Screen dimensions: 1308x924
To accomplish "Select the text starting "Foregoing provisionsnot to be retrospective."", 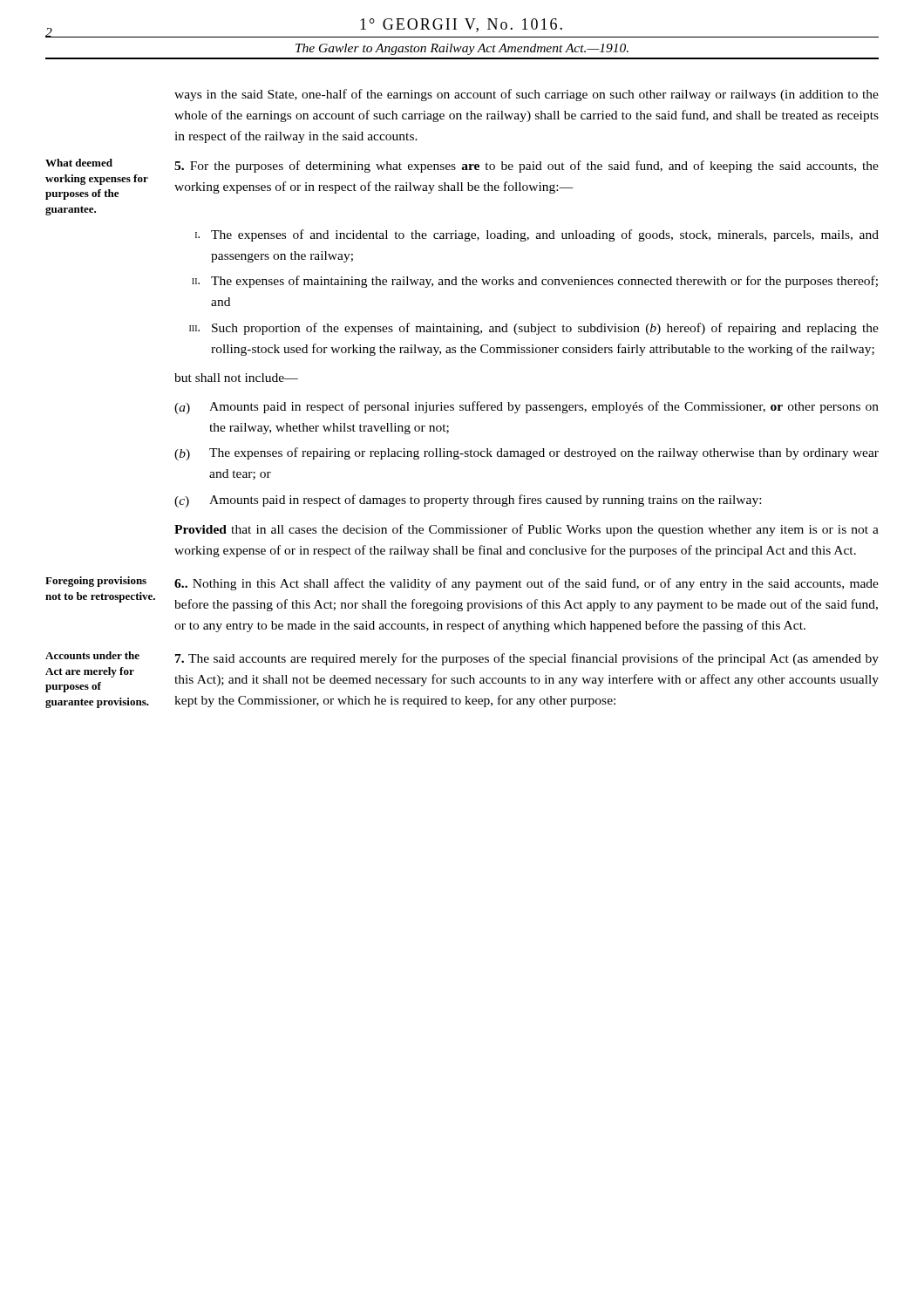I will (101, 588).
